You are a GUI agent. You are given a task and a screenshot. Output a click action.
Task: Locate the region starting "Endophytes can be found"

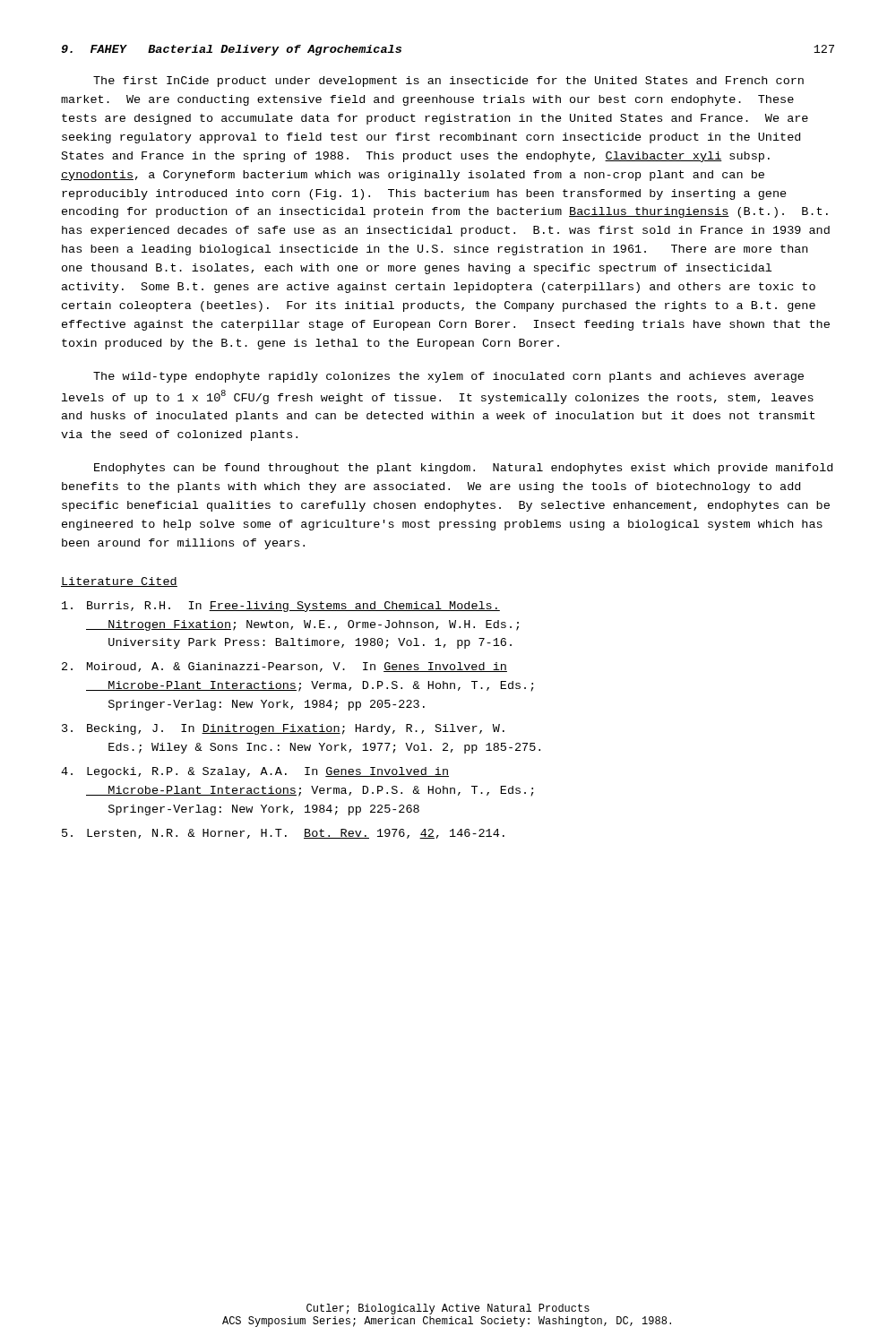(x=447, y=506)
